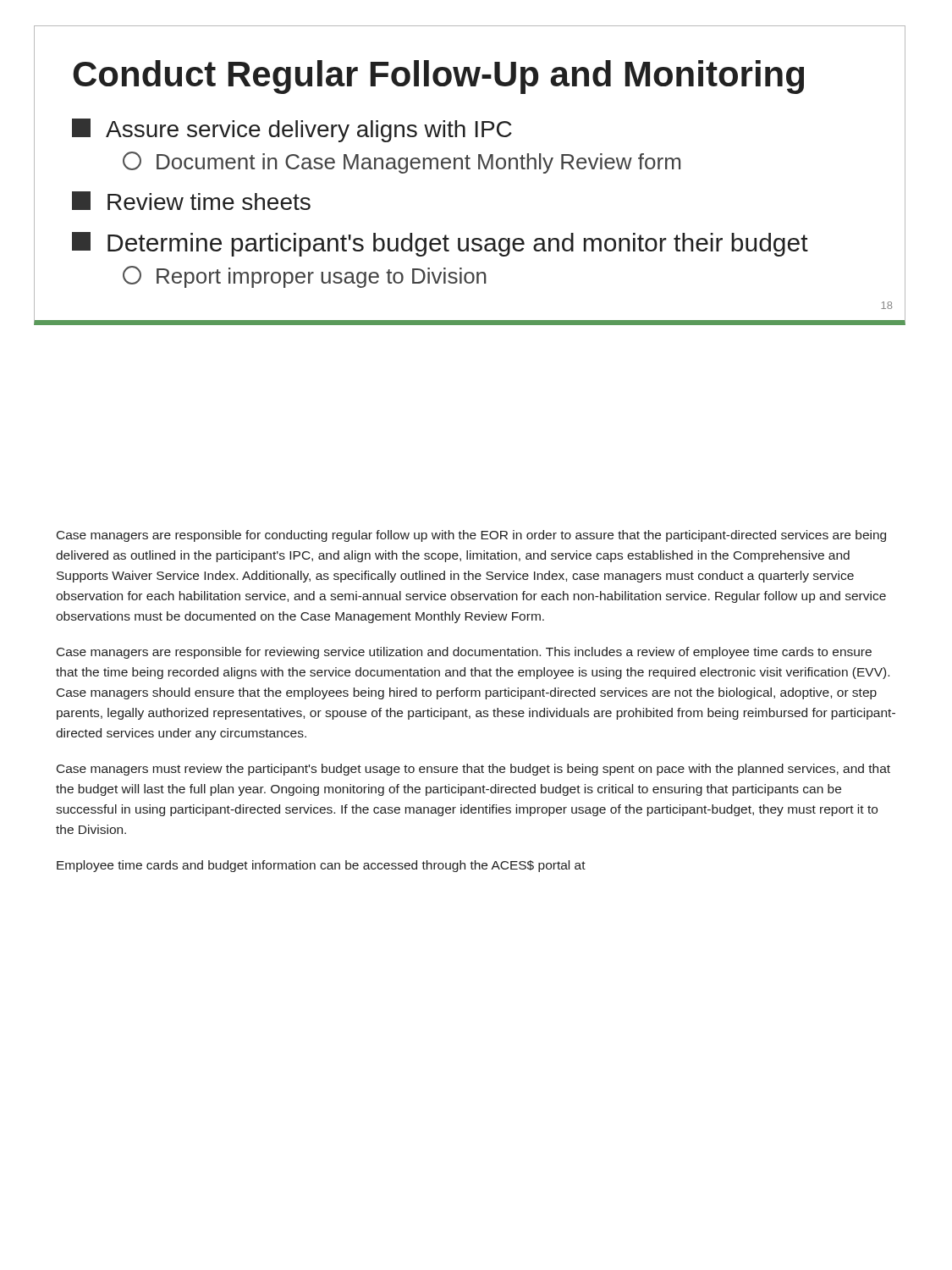
Task: Navigate to the text starting "Document in Case Management Monthly"
Action: tap(495, 162)
